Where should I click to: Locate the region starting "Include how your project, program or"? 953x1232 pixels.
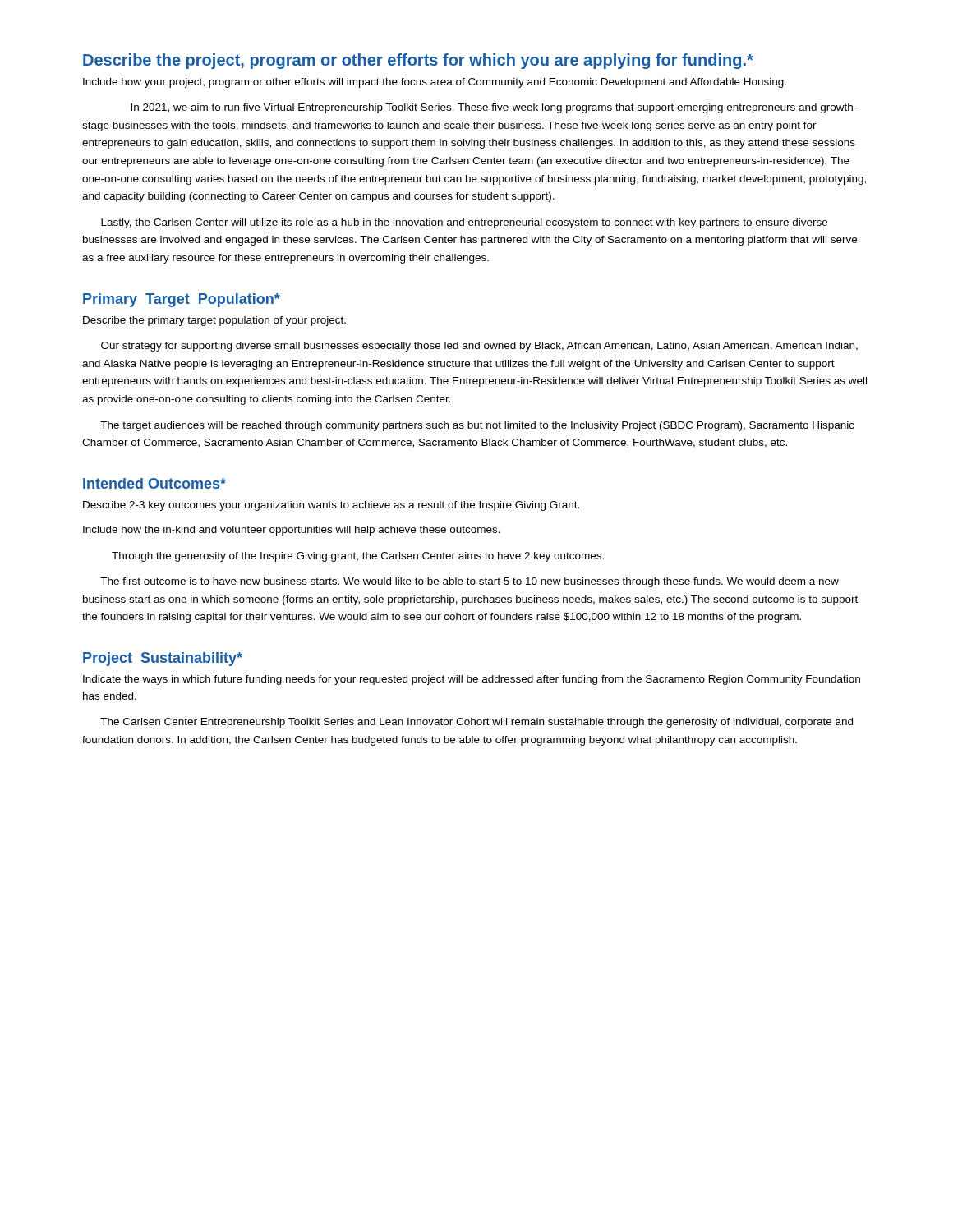435,82
